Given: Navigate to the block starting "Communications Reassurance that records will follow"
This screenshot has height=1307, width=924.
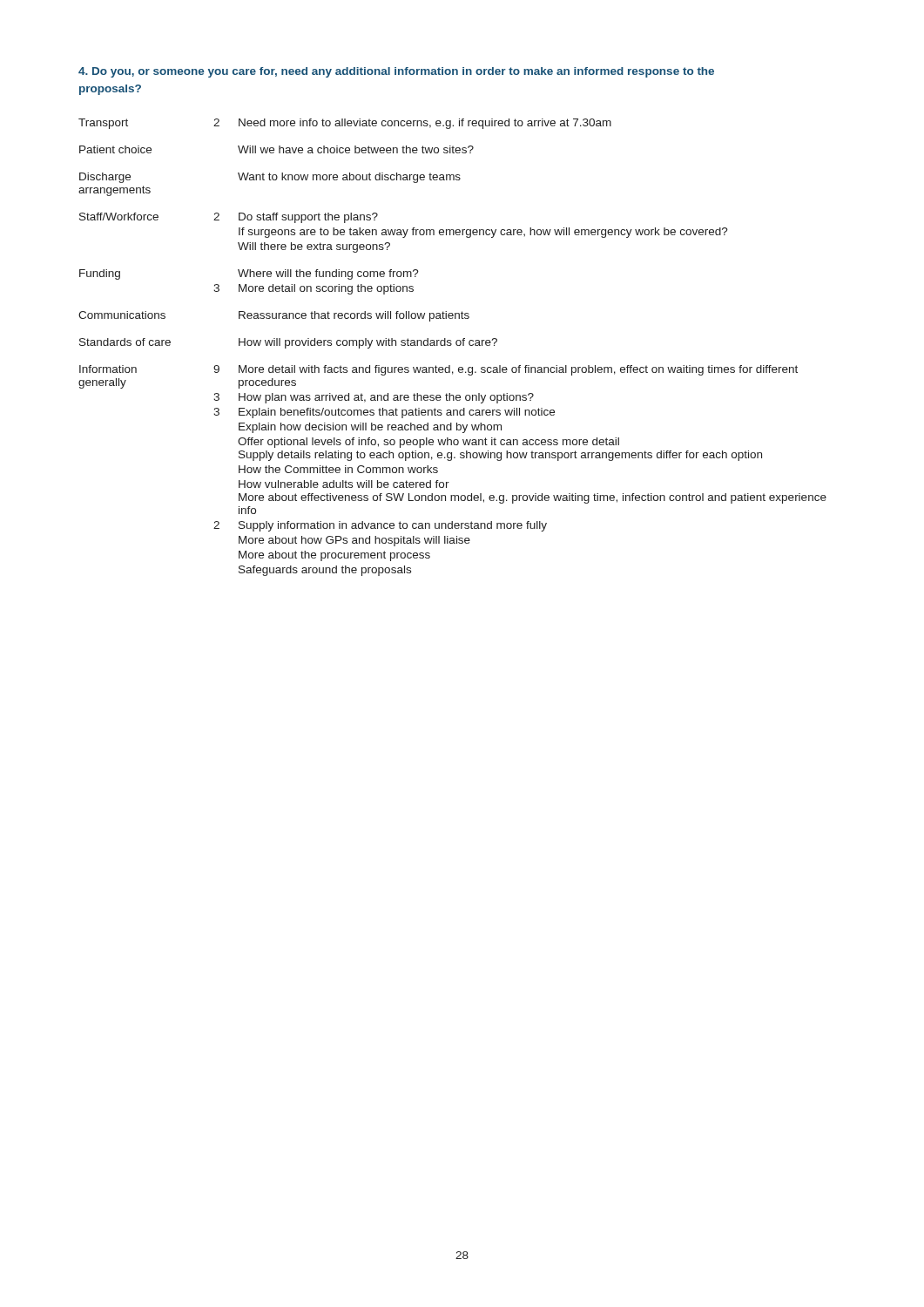Looking at the screenshot, I should [462, 315].
